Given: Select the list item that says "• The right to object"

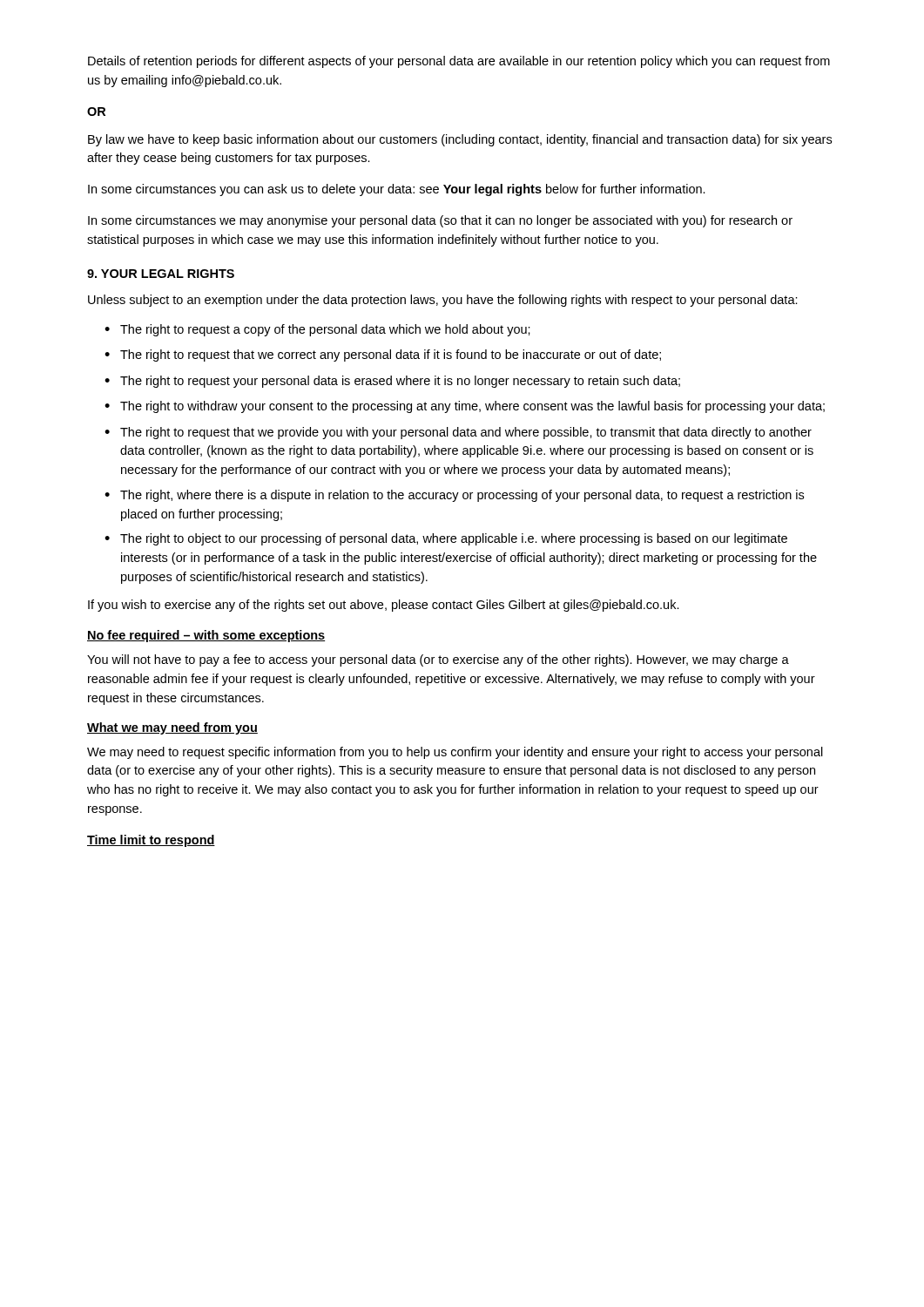Looking at the screenshot, I should (x=471, y=558).
